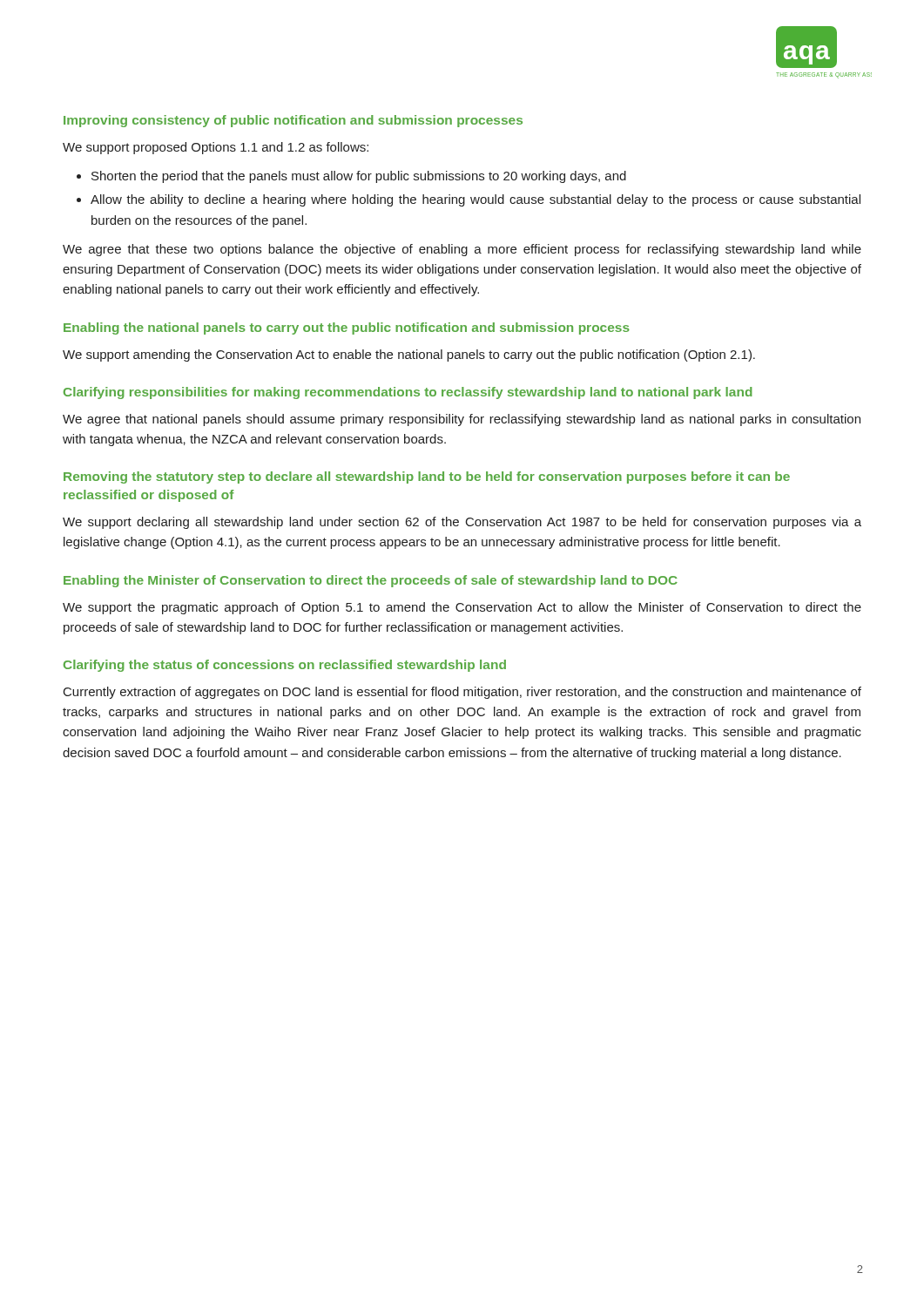
Task: Navigate to the region starting "We support the pragmatic approach of Option"
Action: tap(462, 617)
